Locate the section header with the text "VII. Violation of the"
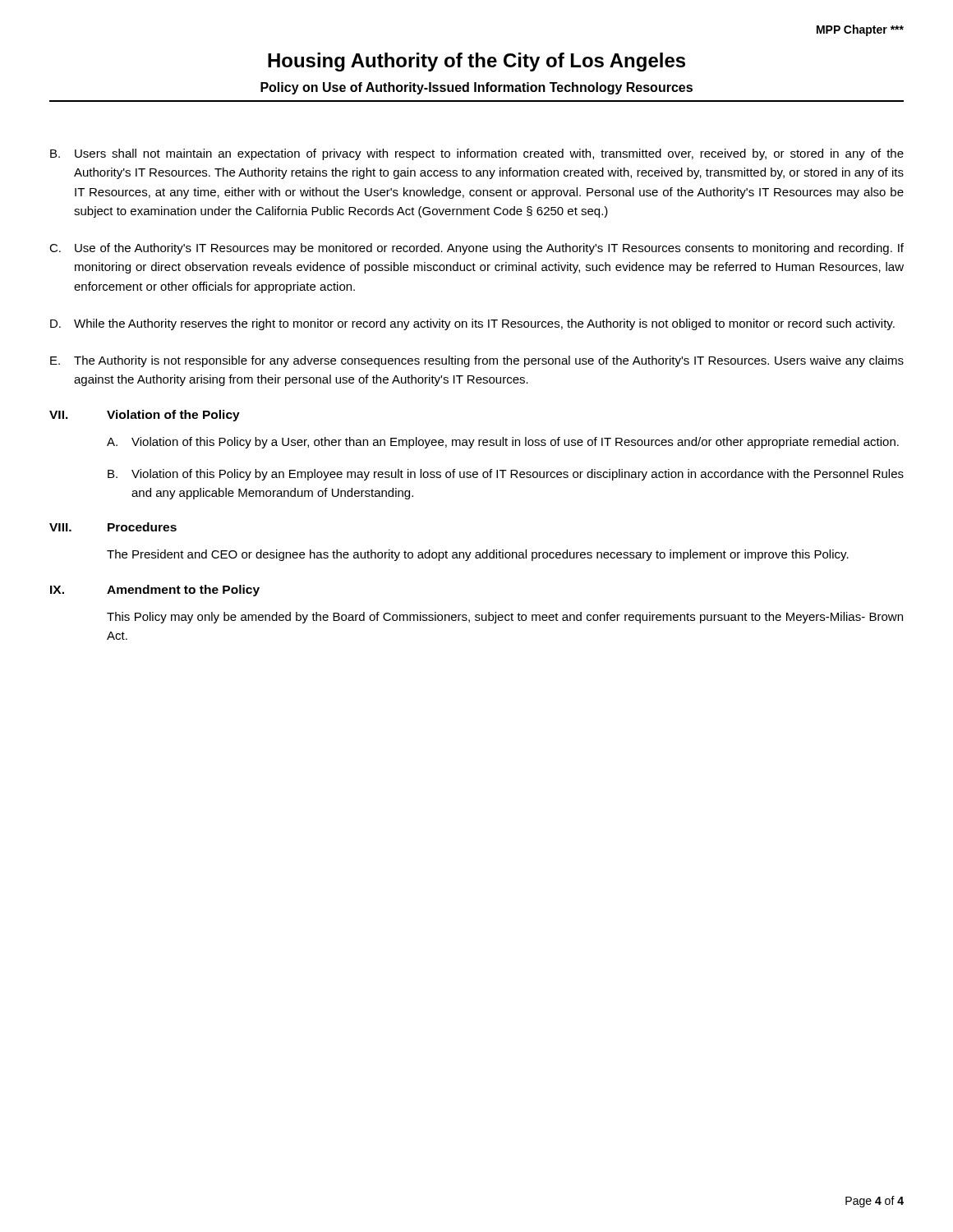The image size is (953, 1232). coord(144,414)
